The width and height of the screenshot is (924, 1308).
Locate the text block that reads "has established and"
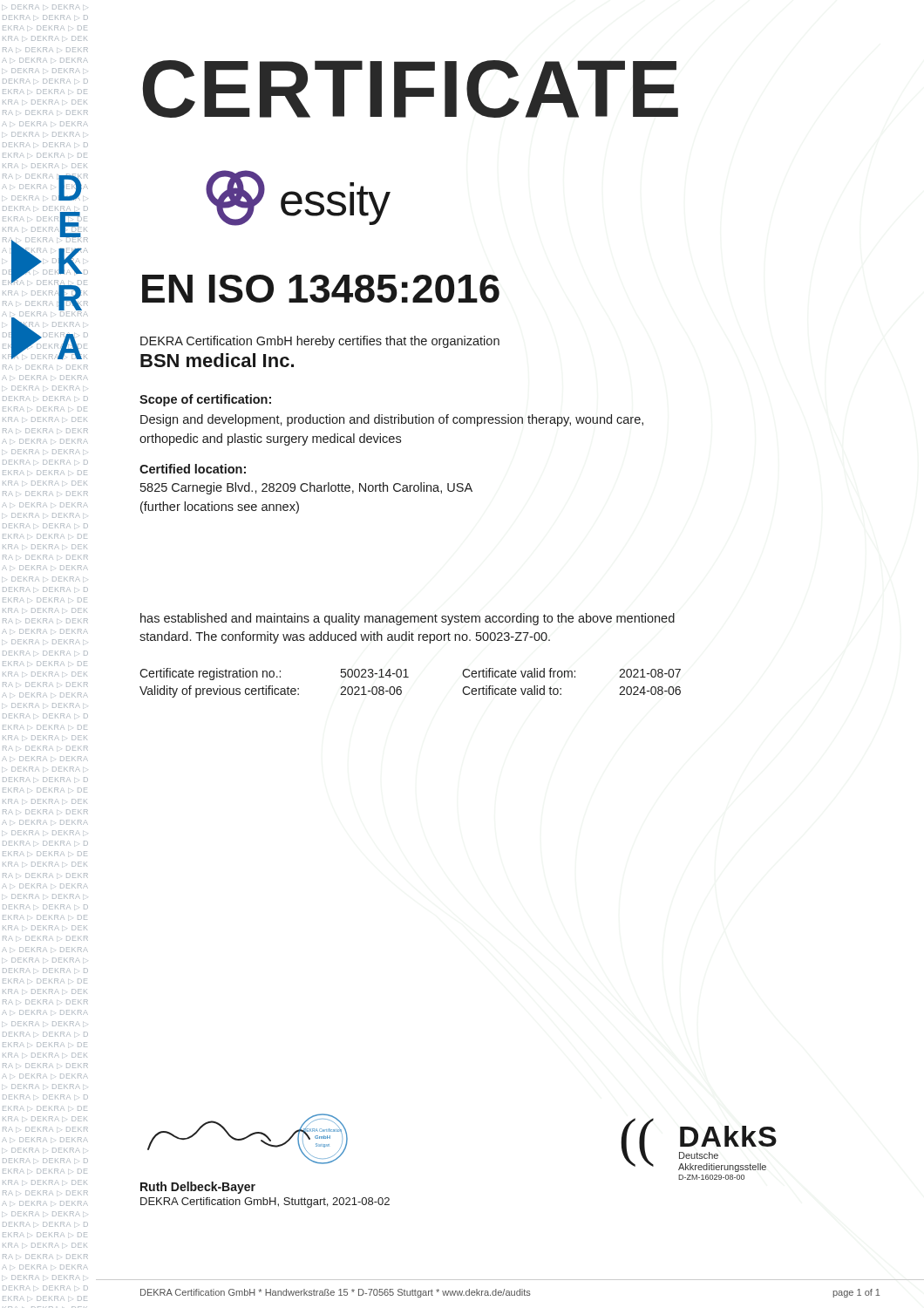(407, 627)
